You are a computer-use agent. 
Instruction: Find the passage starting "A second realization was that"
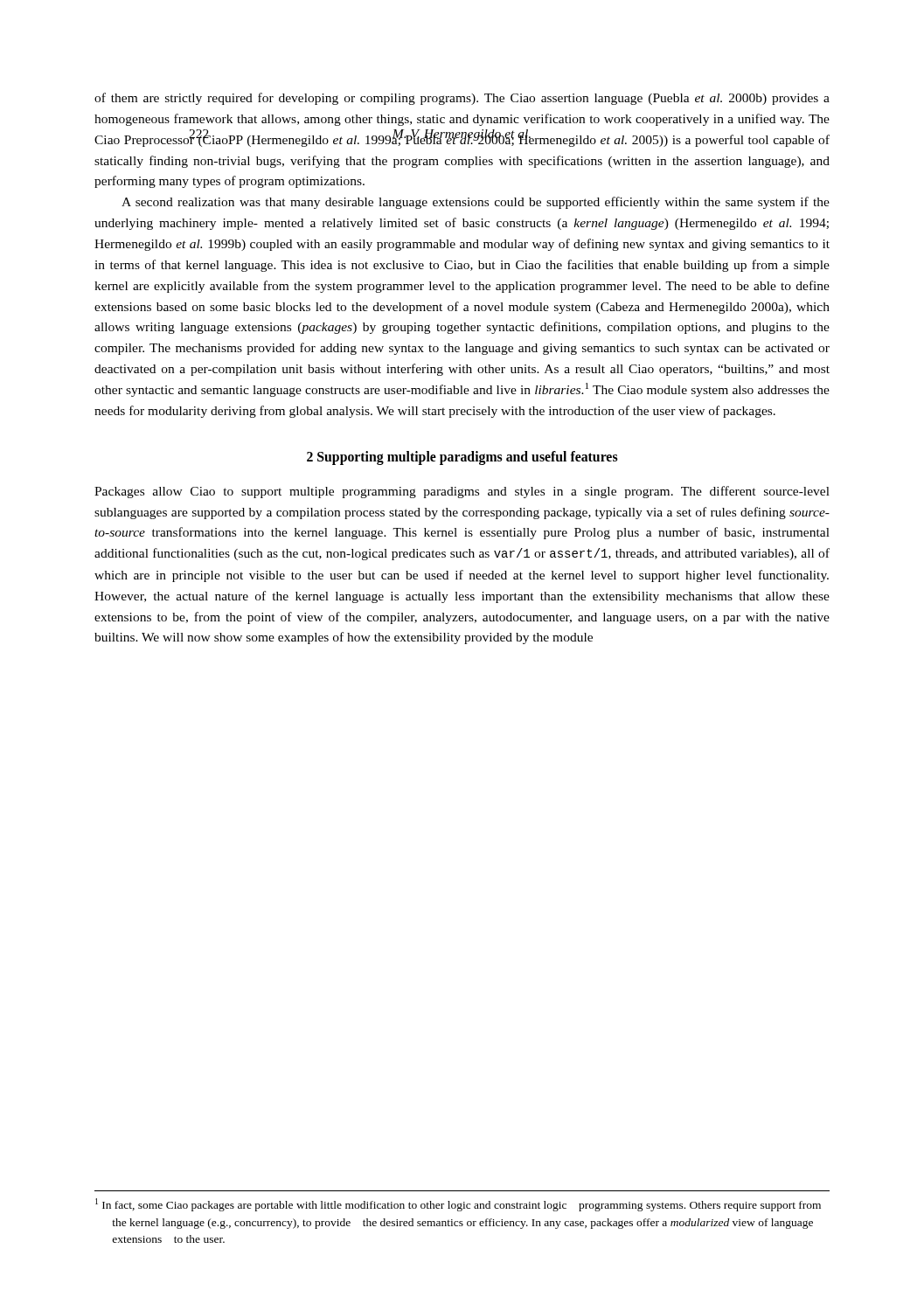462,306
